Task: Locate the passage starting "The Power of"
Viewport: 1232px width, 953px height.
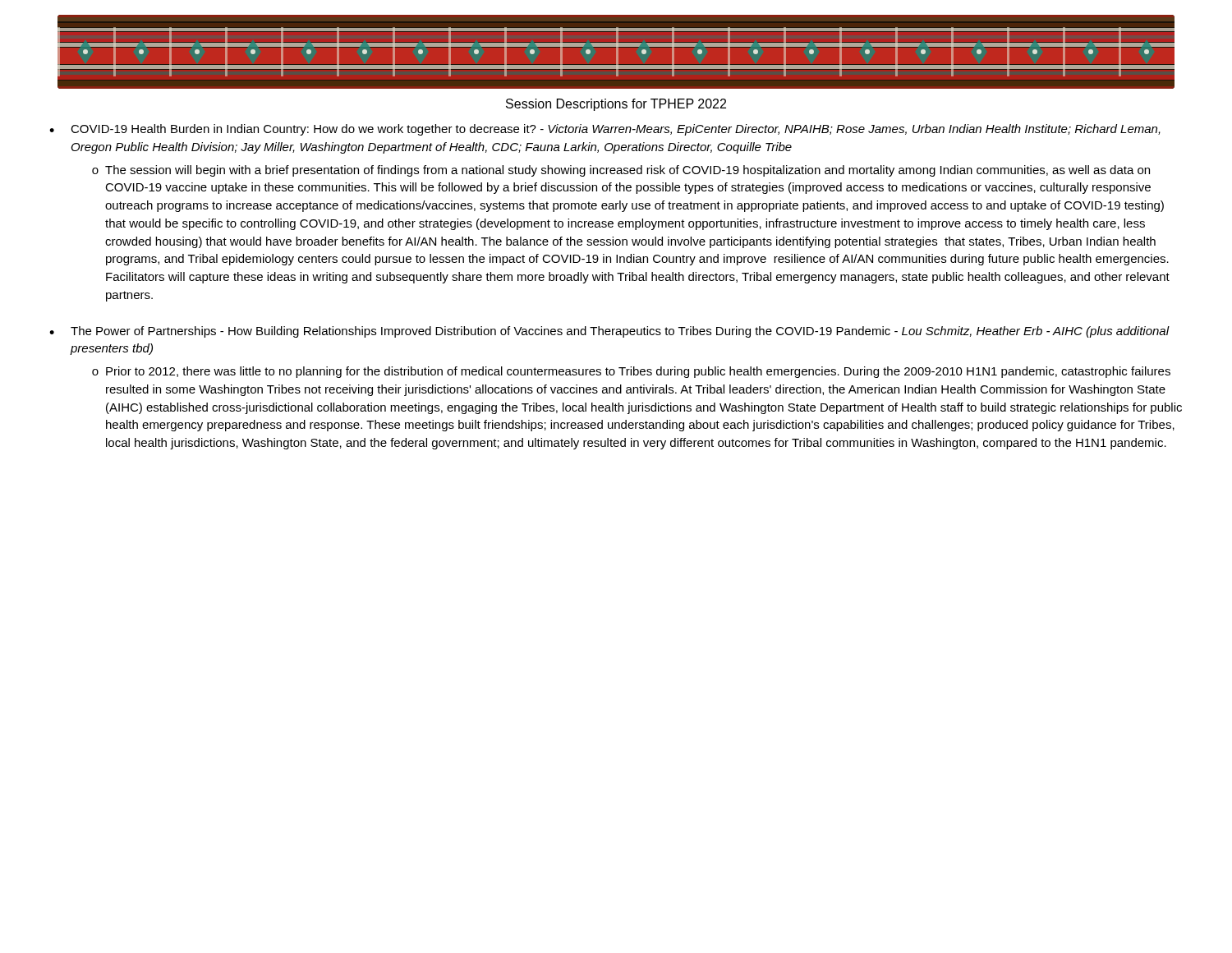Action: click(x=620, y=339)
